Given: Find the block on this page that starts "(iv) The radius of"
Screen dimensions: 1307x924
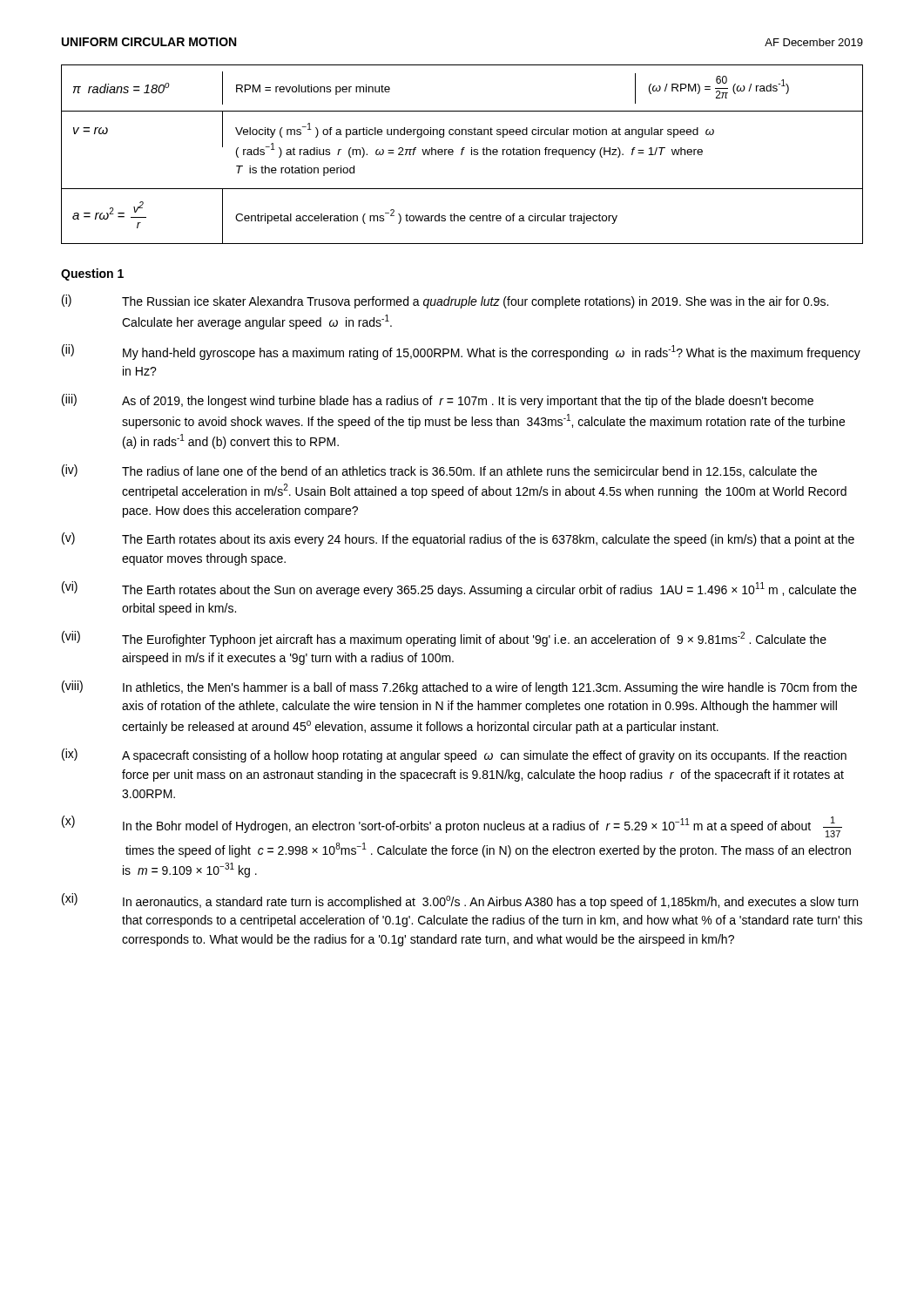Looking at the screenshot, I should pyautogui.click(x=462, y=491).
